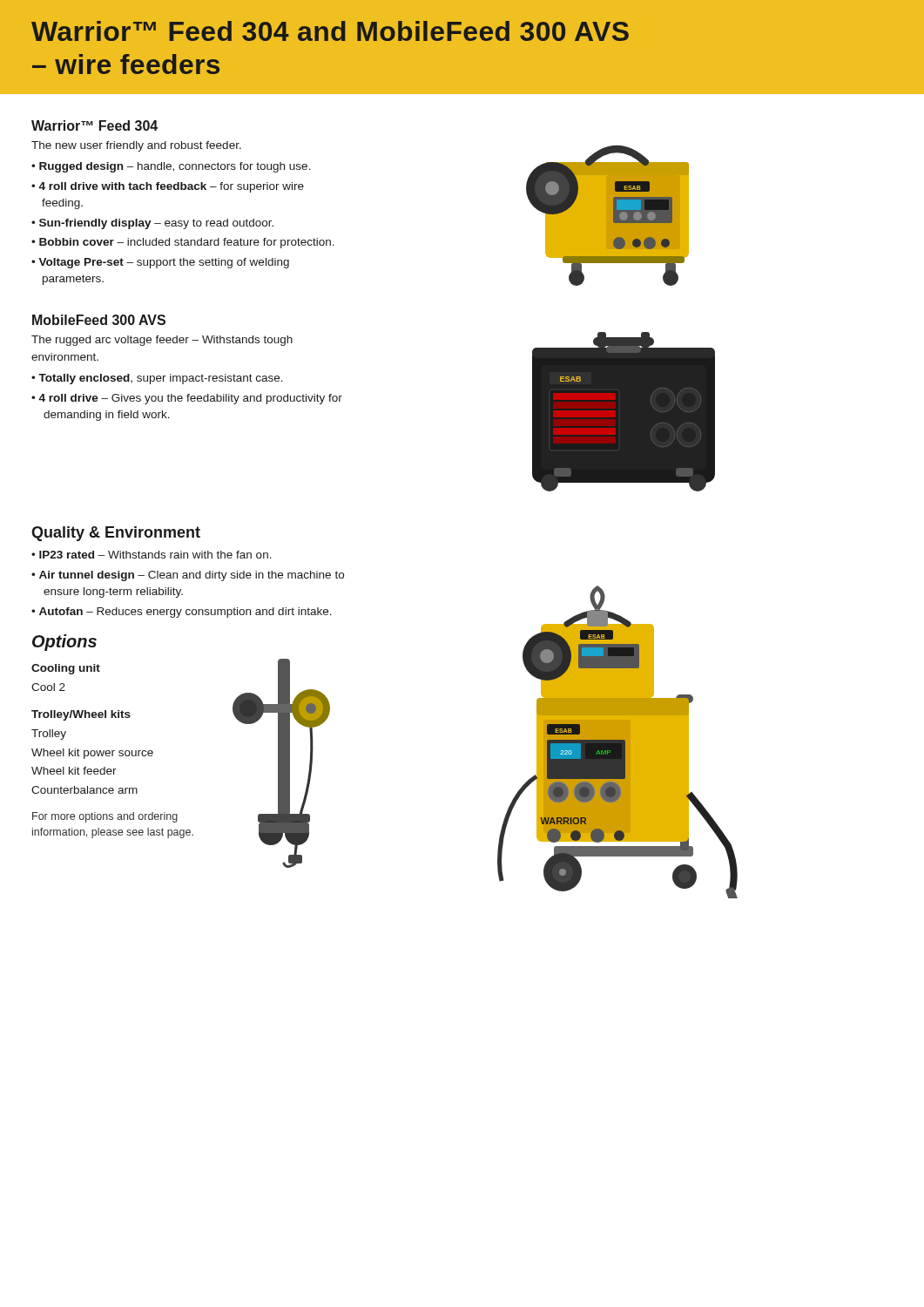Locate the list item with the text "• Air tunnel design – Clean and dirty"

click(x=188, y=583)
